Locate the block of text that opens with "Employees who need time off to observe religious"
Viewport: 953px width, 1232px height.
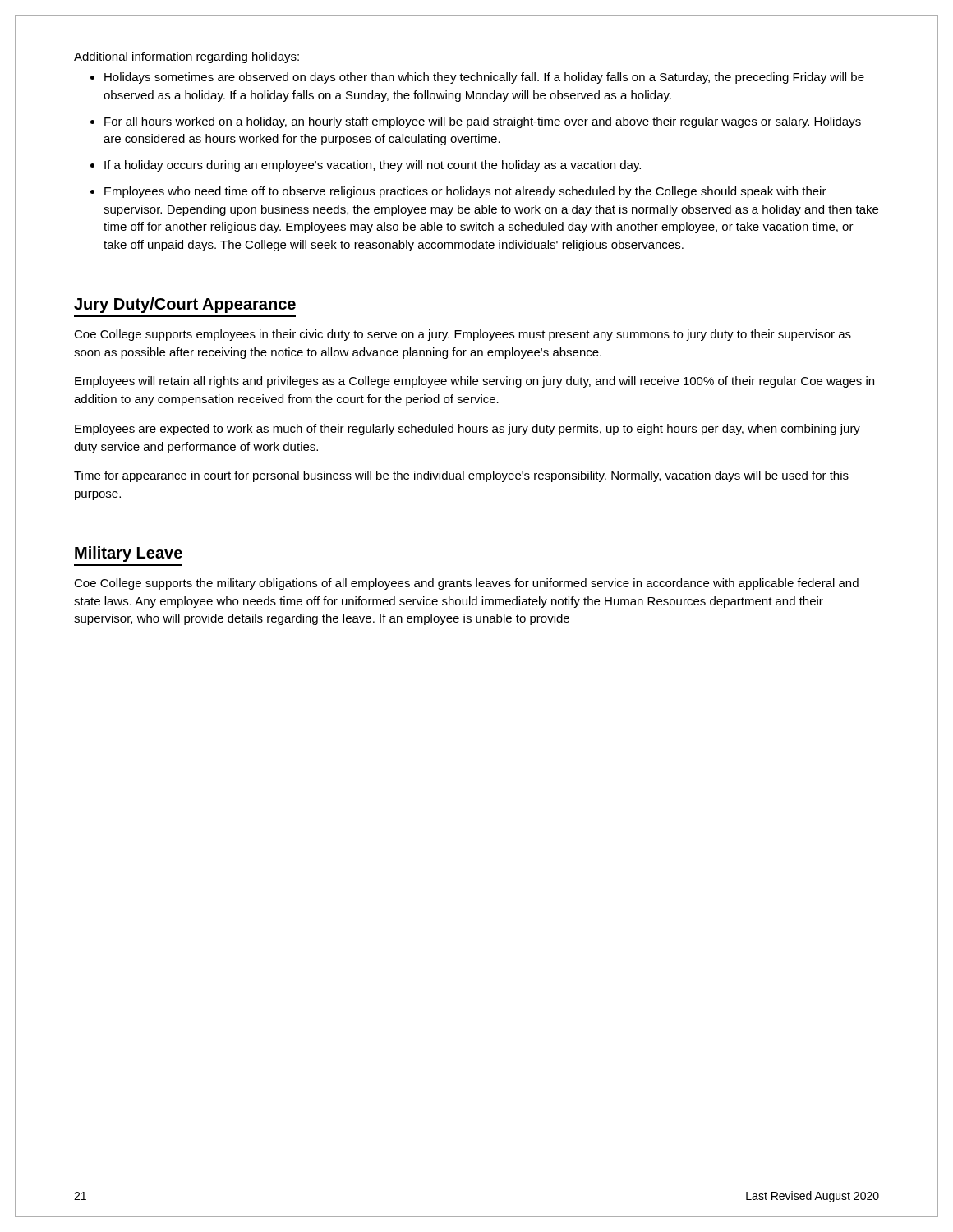coord(491,218)
